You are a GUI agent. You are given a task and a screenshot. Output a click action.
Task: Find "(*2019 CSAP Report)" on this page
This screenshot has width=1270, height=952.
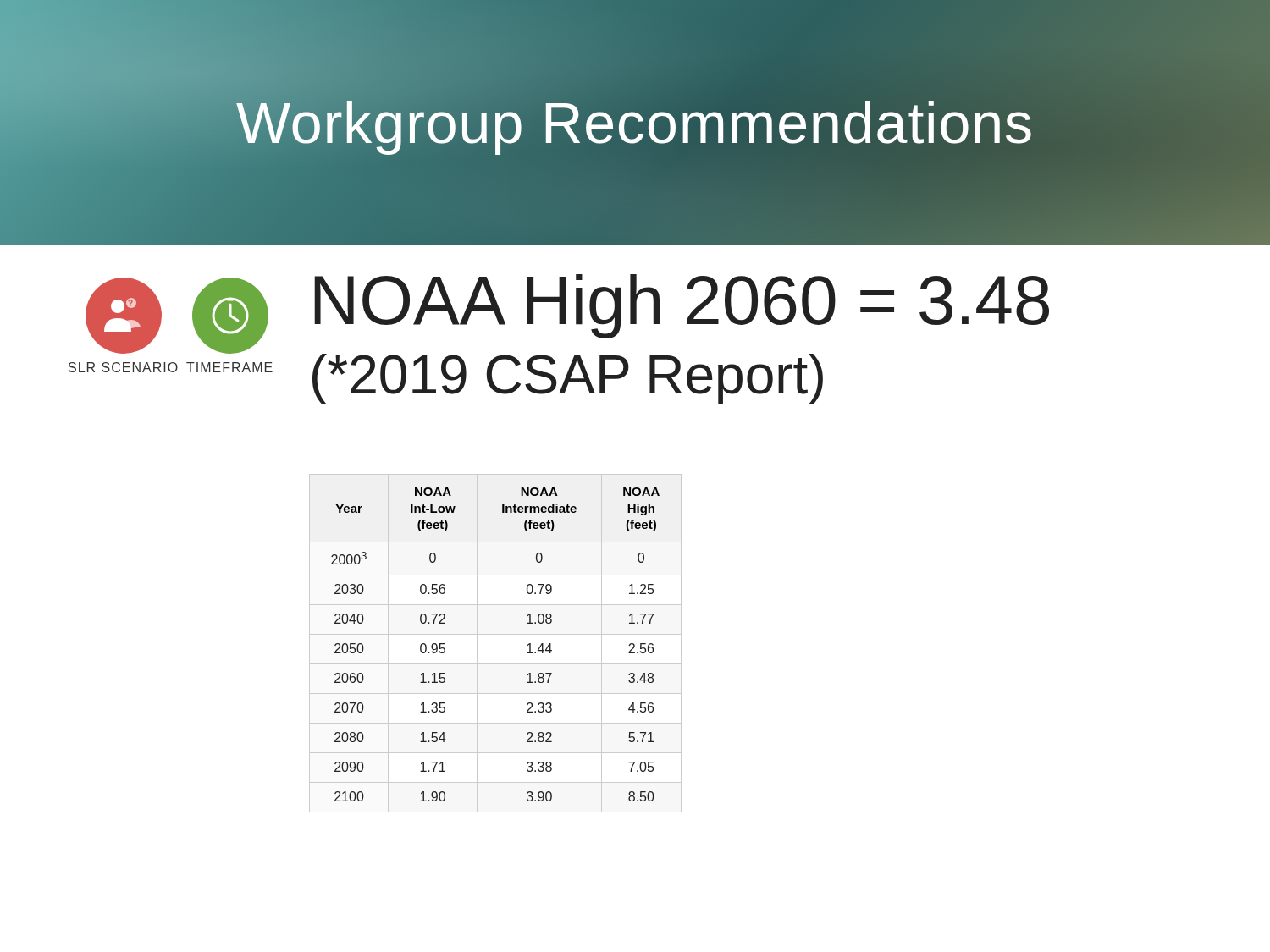[x=568, y=375]
